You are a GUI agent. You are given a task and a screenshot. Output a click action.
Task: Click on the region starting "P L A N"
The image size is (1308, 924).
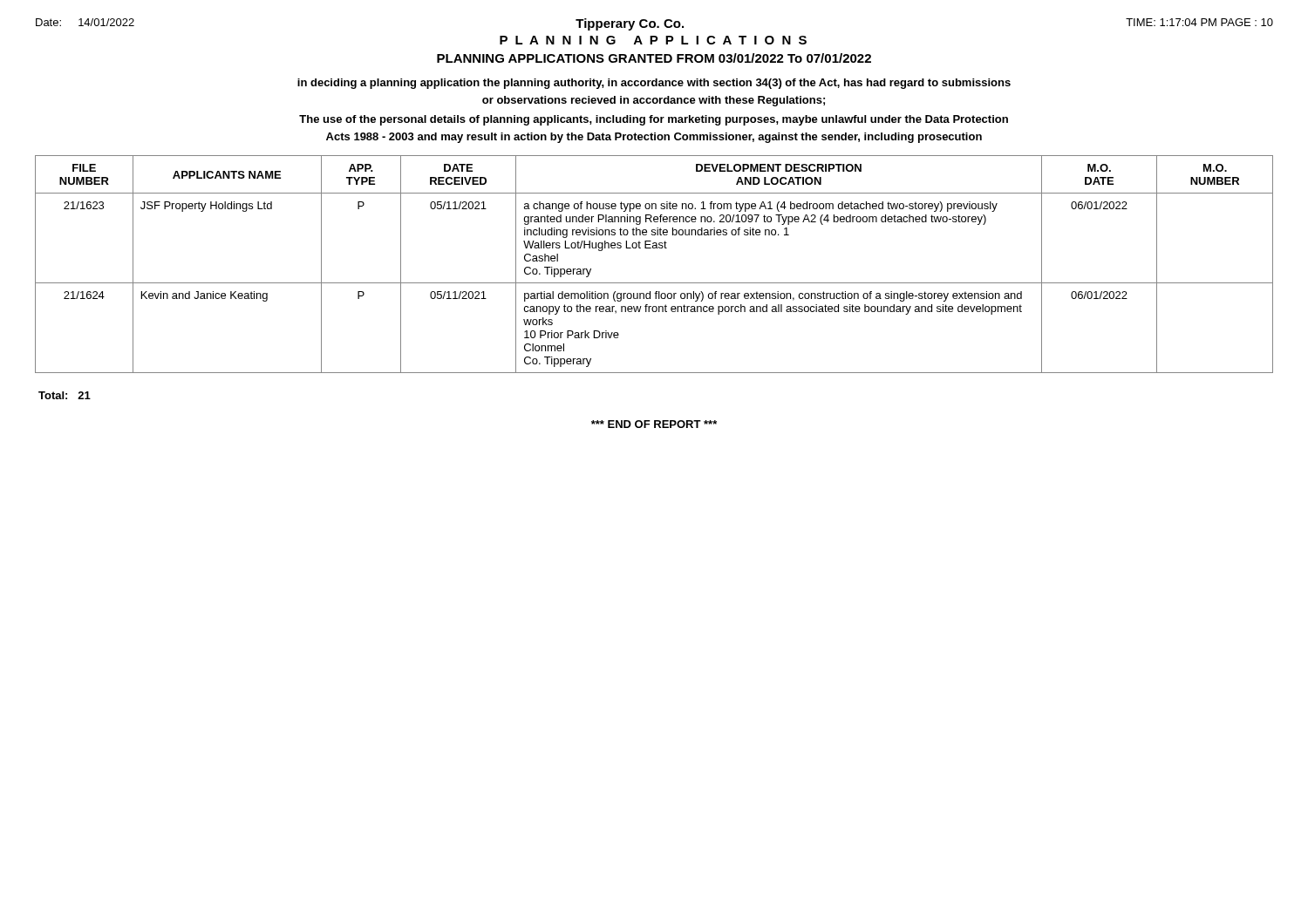point(654,40)
